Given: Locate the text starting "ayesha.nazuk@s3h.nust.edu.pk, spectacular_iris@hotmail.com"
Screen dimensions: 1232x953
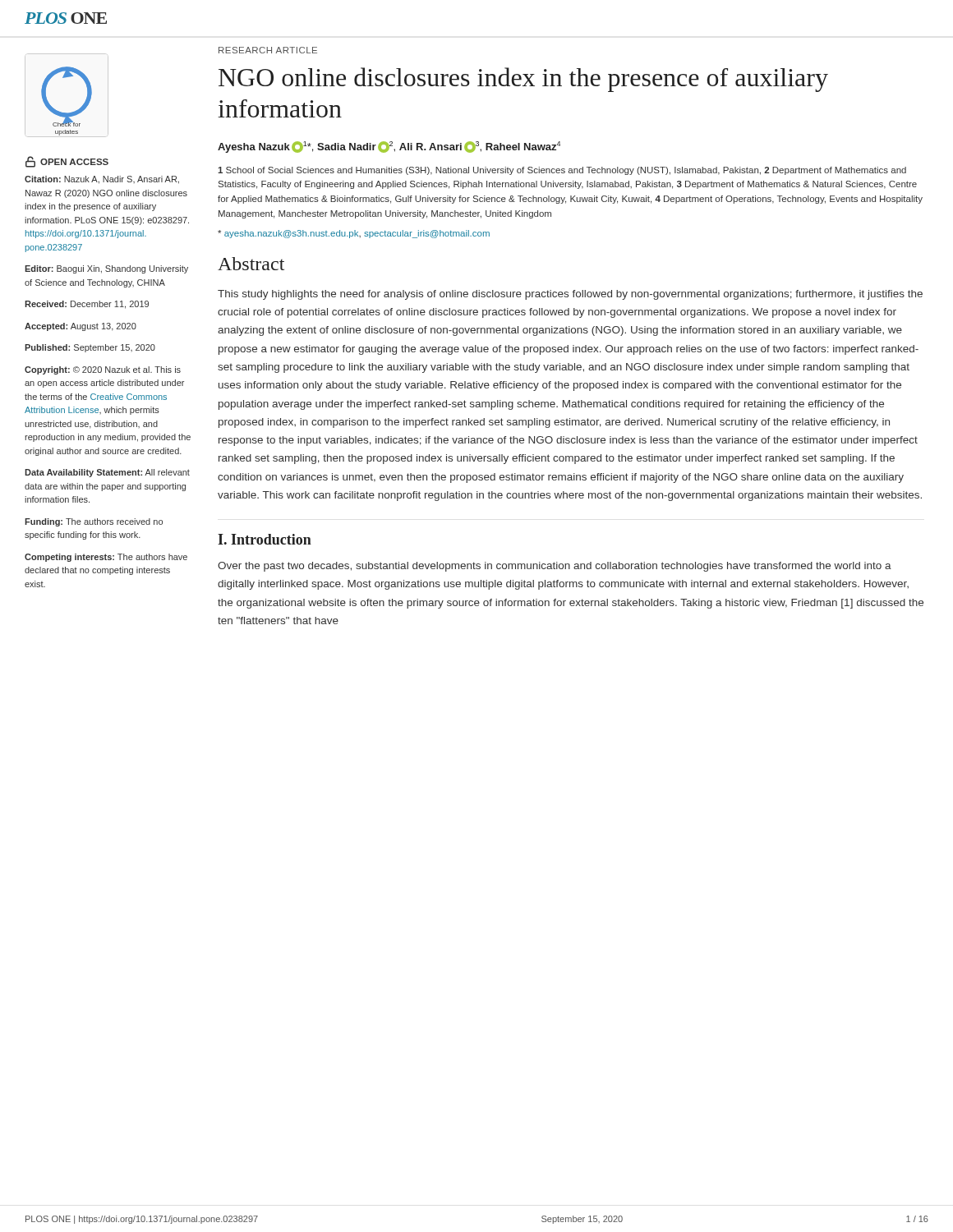Looking at the screenshot, I should click(354, 233).
